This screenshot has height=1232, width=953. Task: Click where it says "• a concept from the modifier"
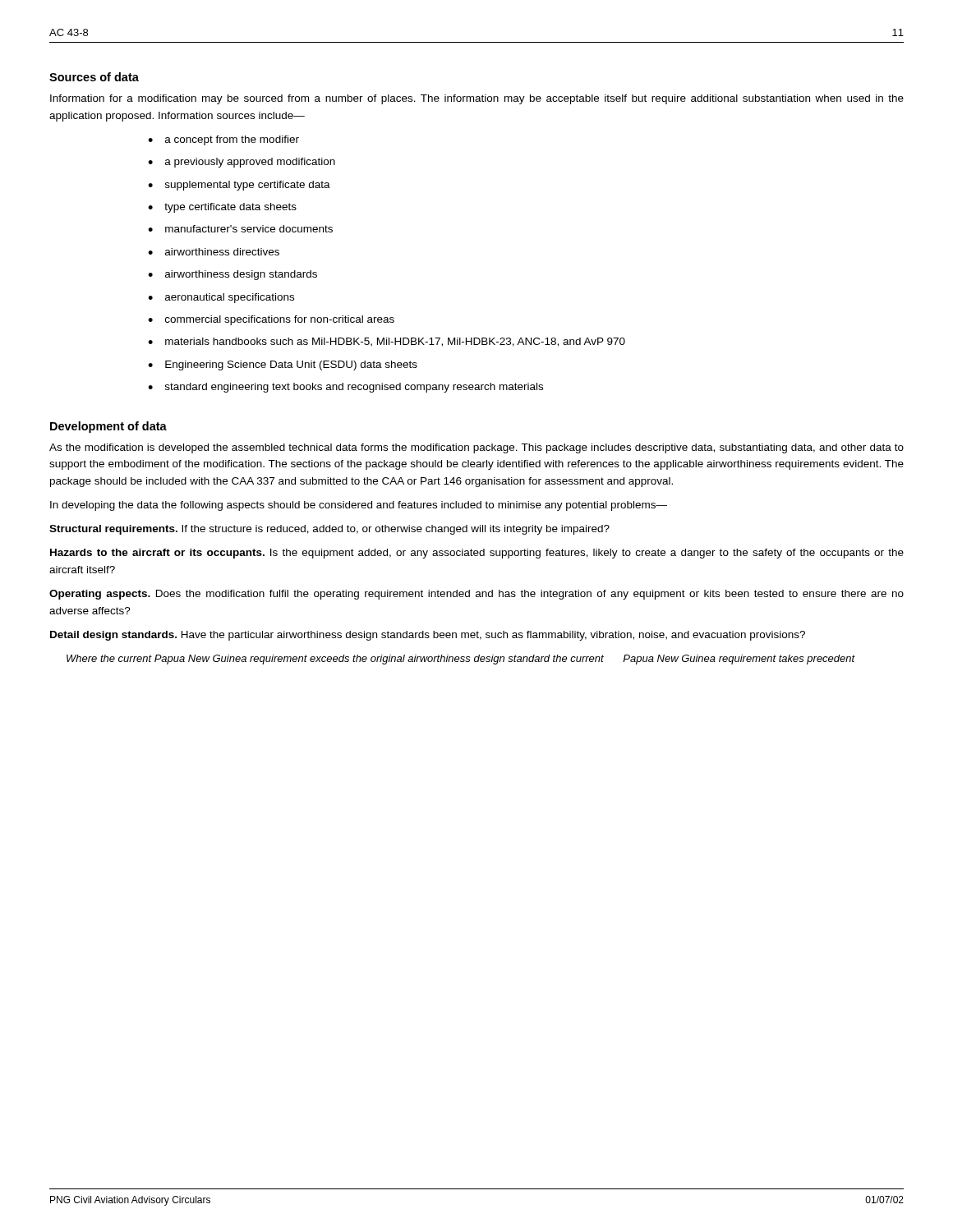click(x=223, y=140)
